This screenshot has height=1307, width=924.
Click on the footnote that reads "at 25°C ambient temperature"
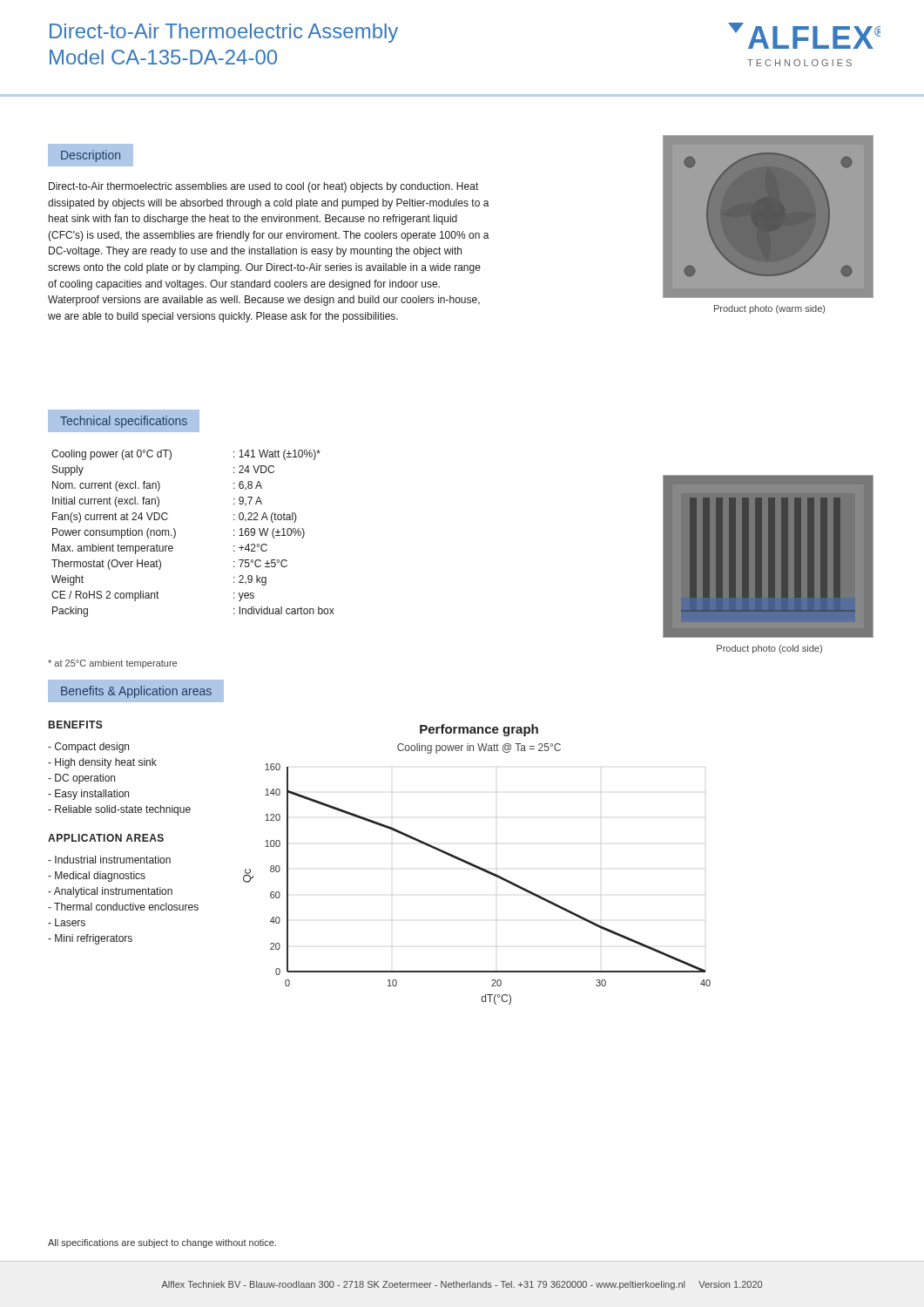112,664
